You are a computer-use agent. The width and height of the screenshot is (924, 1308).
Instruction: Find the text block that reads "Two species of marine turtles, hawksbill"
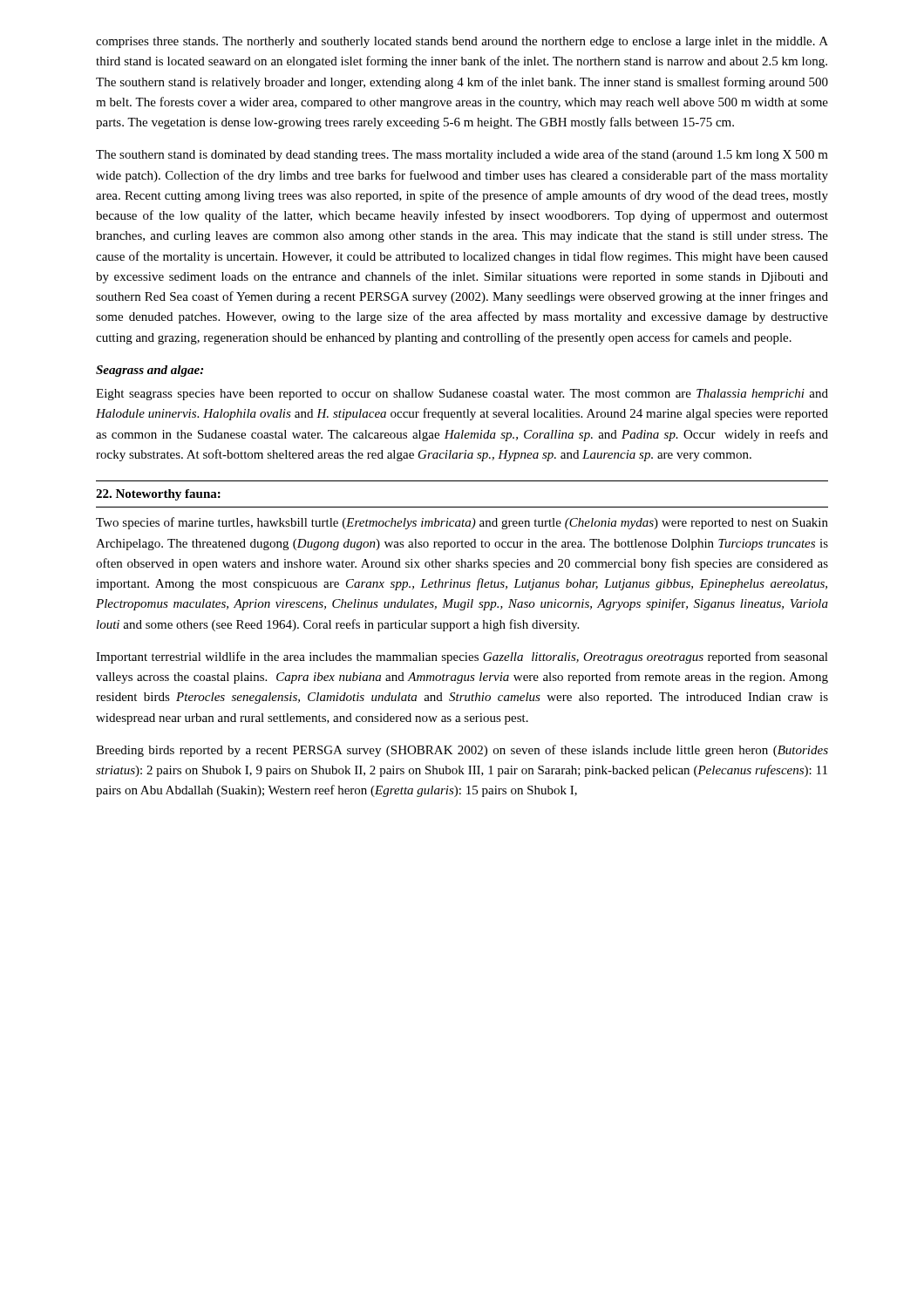462,573
